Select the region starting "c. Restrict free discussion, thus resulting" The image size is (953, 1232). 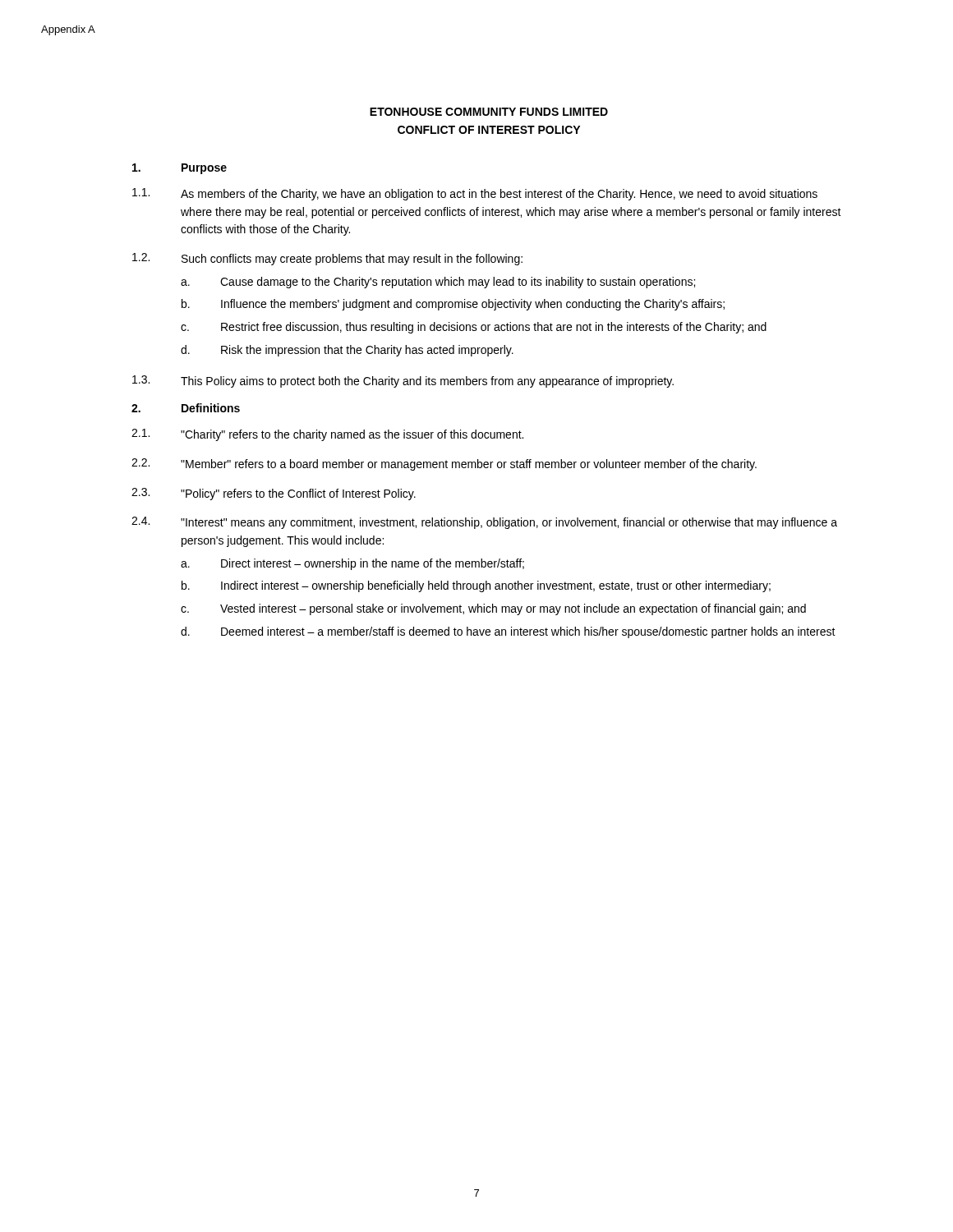tap(513, 328)
